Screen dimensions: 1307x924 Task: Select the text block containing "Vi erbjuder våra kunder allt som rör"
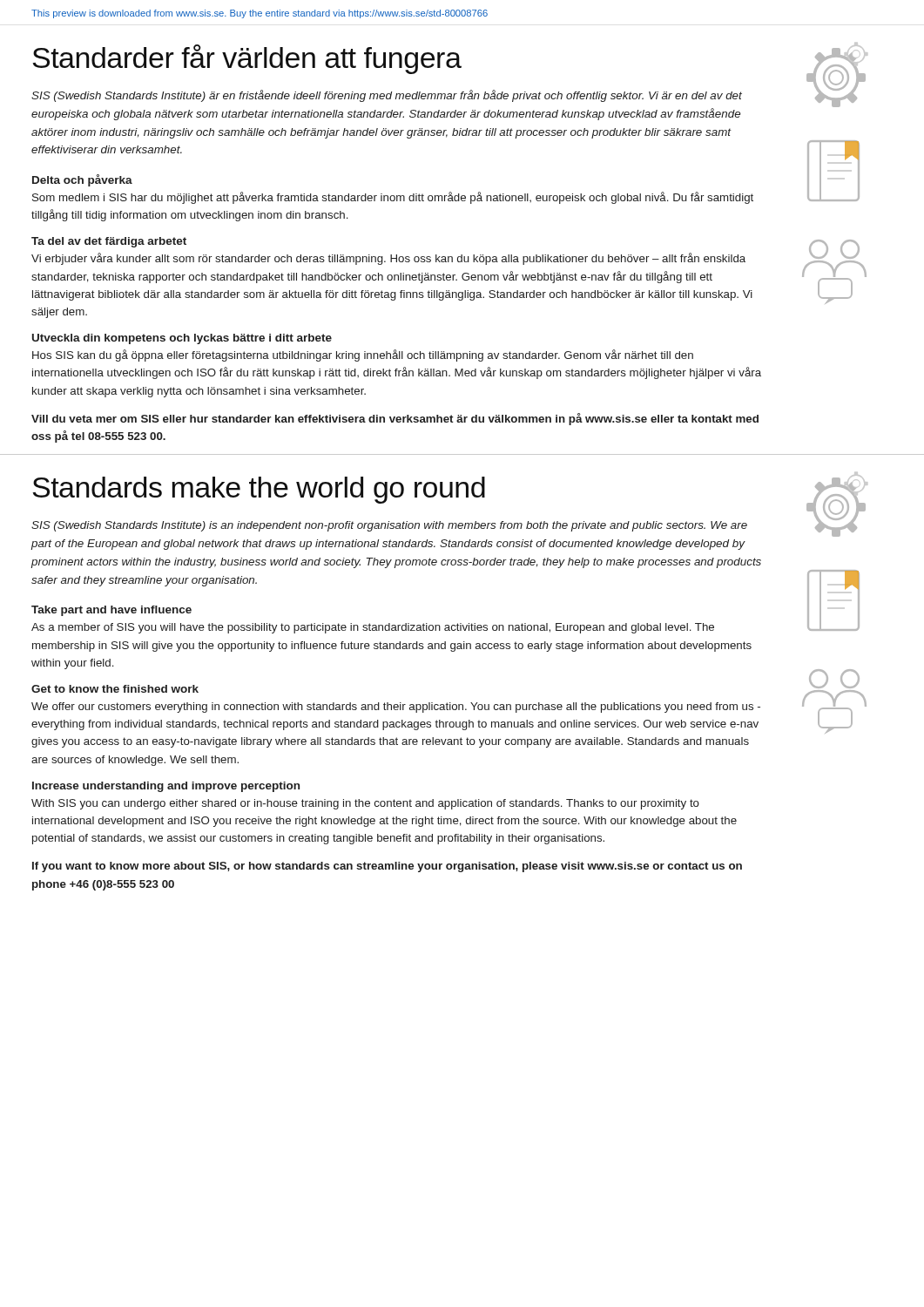pyautogui.click(x=392, y=285)
